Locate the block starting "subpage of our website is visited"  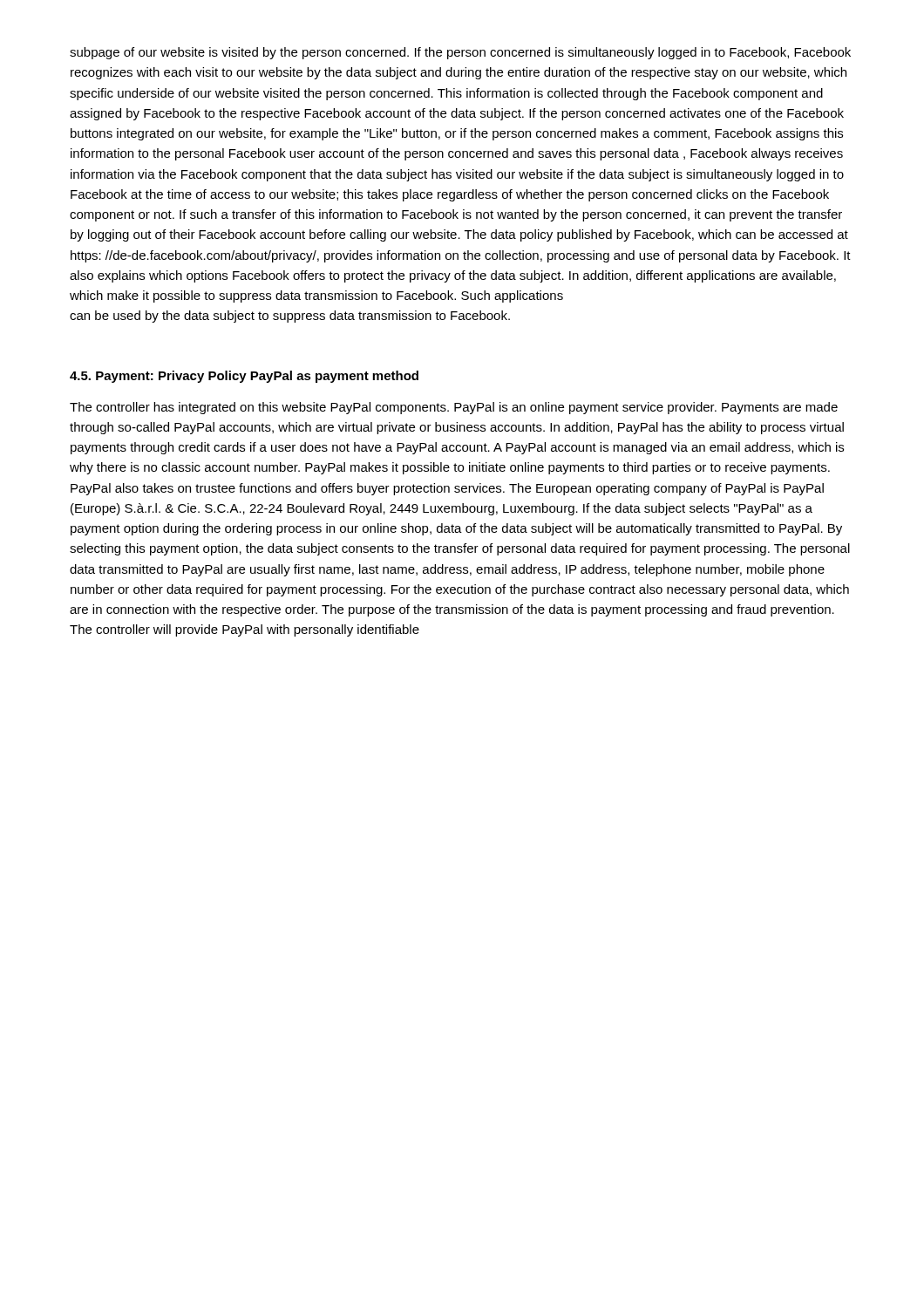coord(462,184)
